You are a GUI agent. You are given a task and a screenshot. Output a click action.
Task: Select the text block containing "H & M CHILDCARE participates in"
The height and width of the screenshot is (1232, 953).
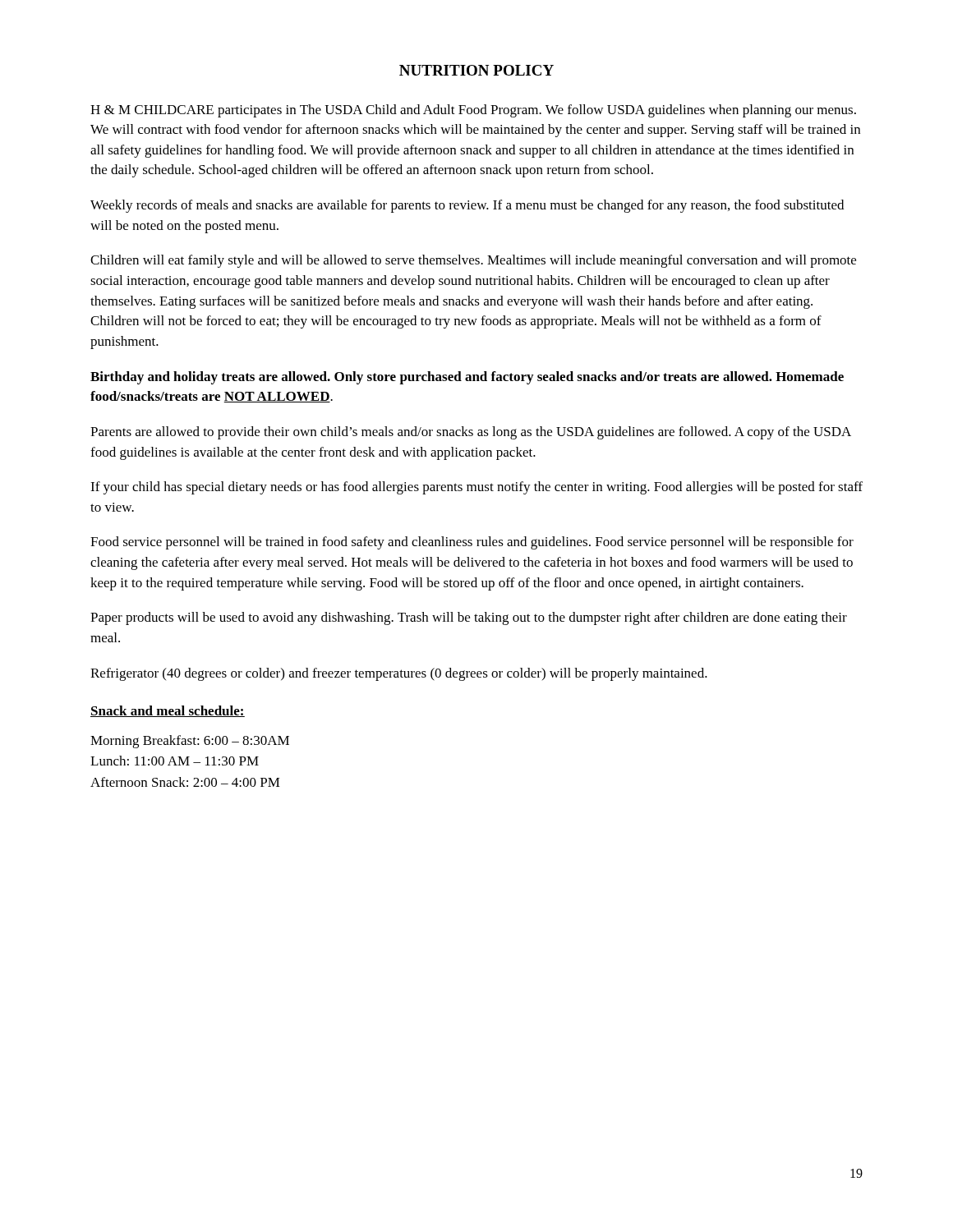click(x=476, y=140)
